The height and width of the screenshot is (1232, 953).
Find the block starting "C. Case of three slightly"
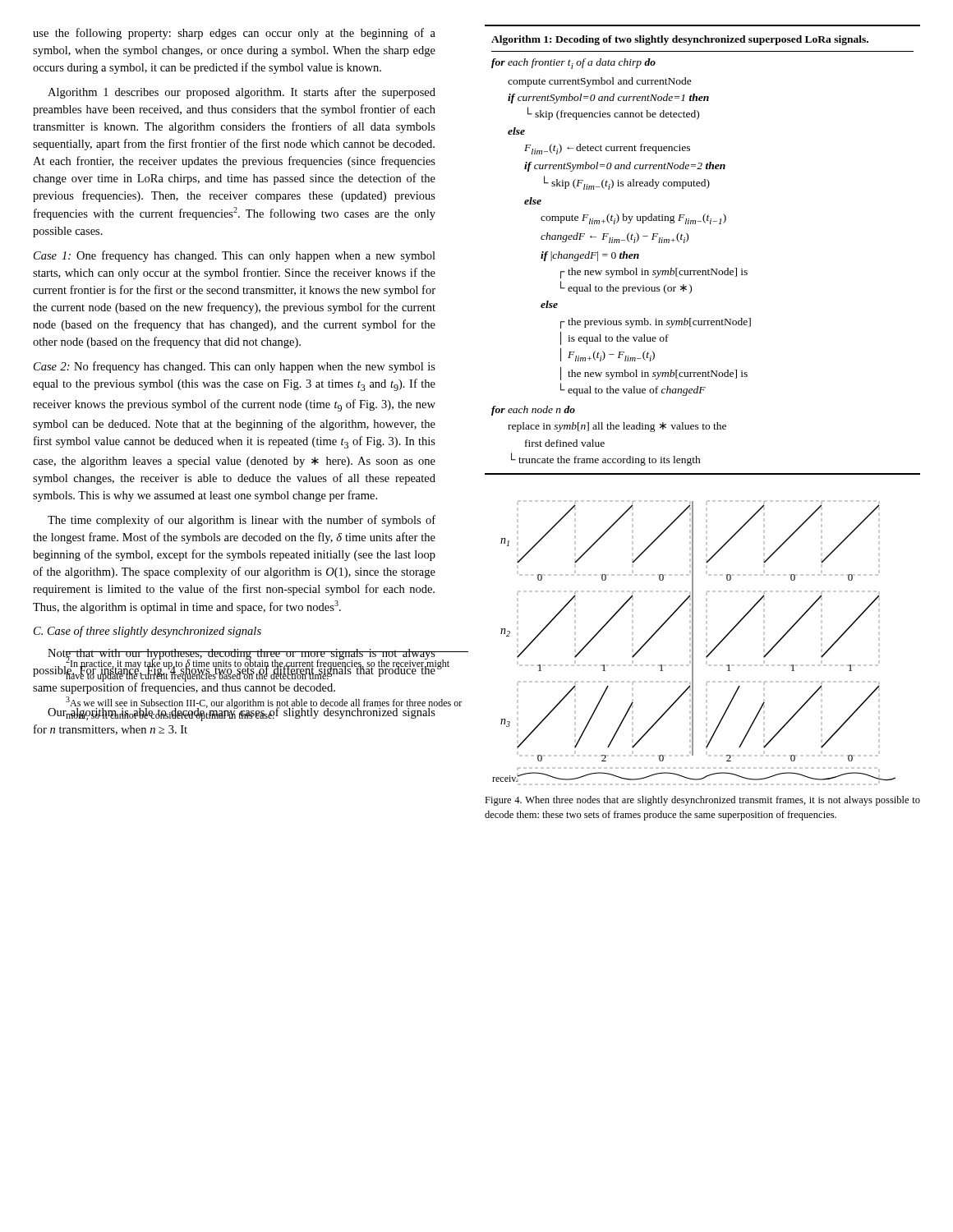tap(147, 631)
